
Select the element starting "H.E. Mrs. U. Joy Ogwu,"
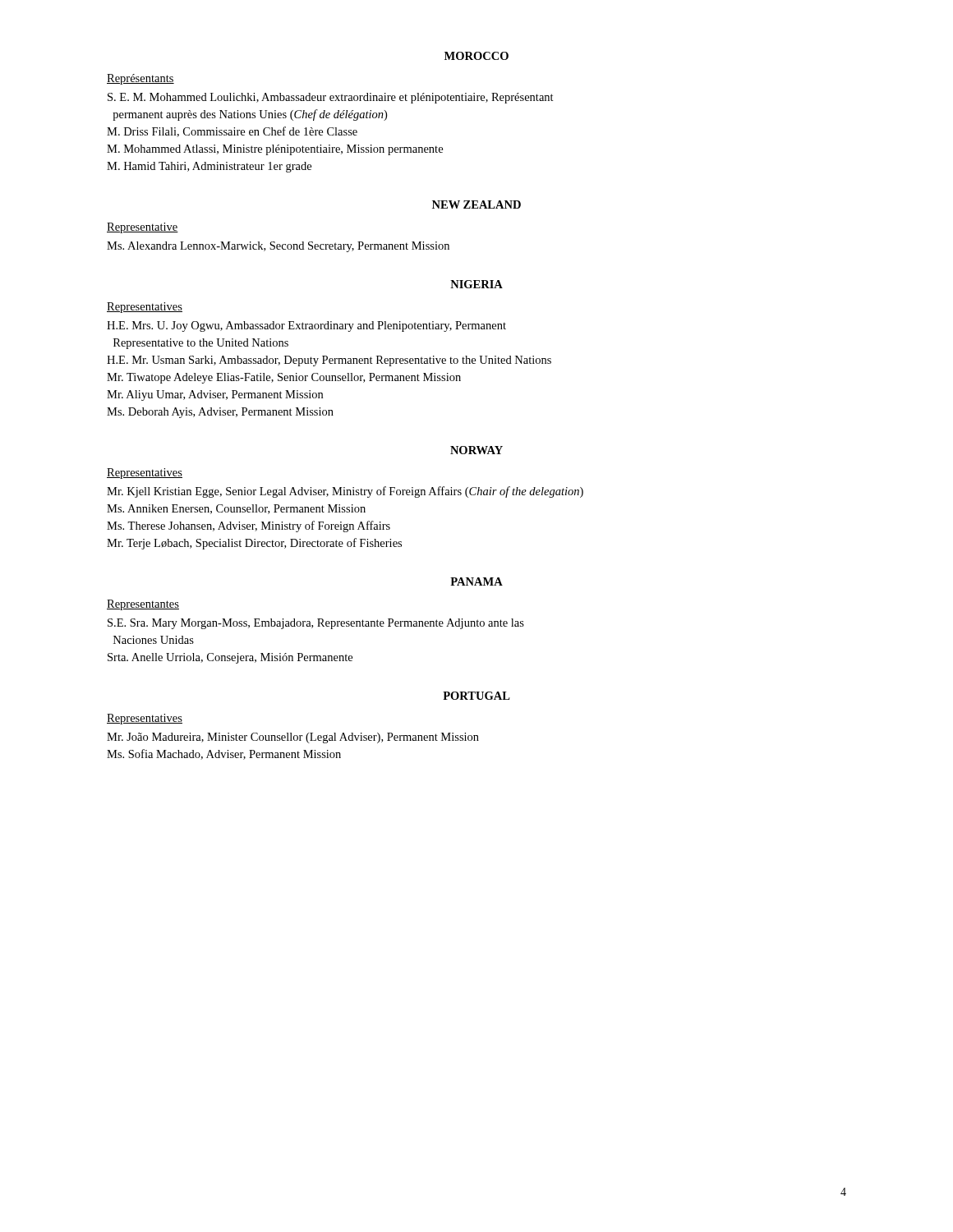coord(329,368)
